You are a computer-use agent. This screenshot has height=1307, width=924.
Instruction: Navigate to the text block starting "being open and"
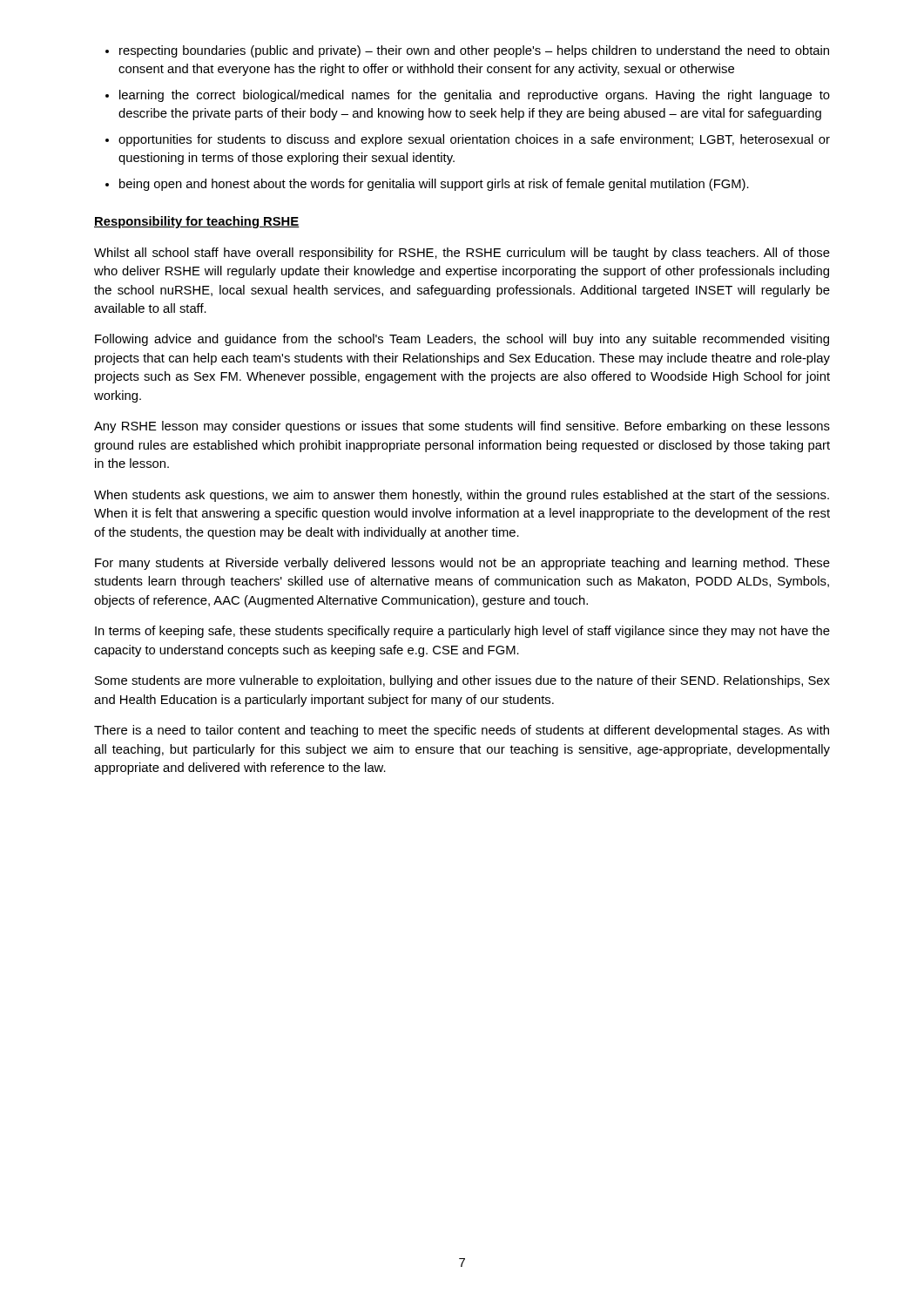tap(434, 184)
